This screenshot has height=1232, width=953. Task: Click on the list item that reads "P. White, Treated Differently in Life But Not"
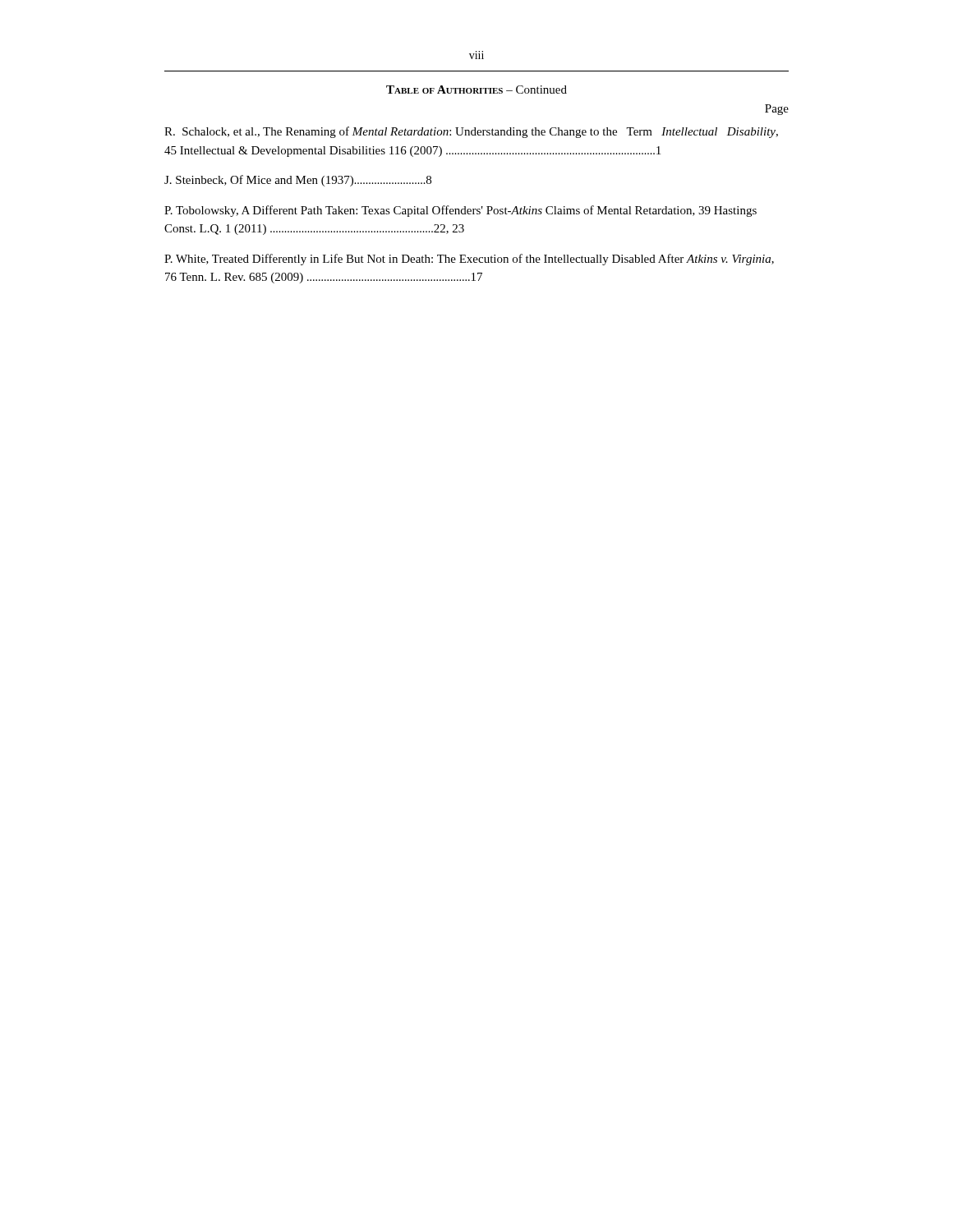(x=476, y=268)
